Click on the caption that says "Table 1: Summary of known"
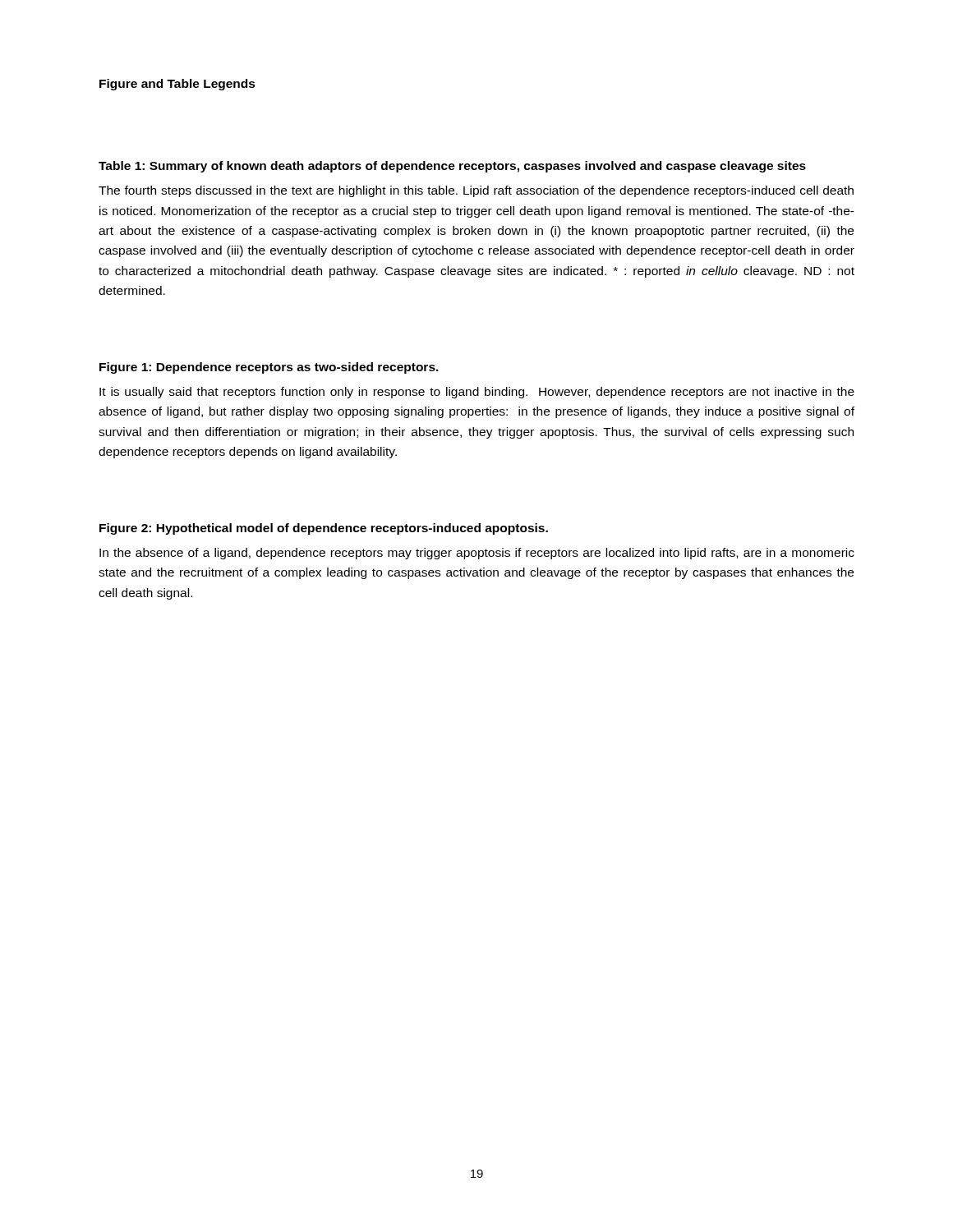Screen dimensions: 1232x953 pyautogui.click(x=452, y=166)
